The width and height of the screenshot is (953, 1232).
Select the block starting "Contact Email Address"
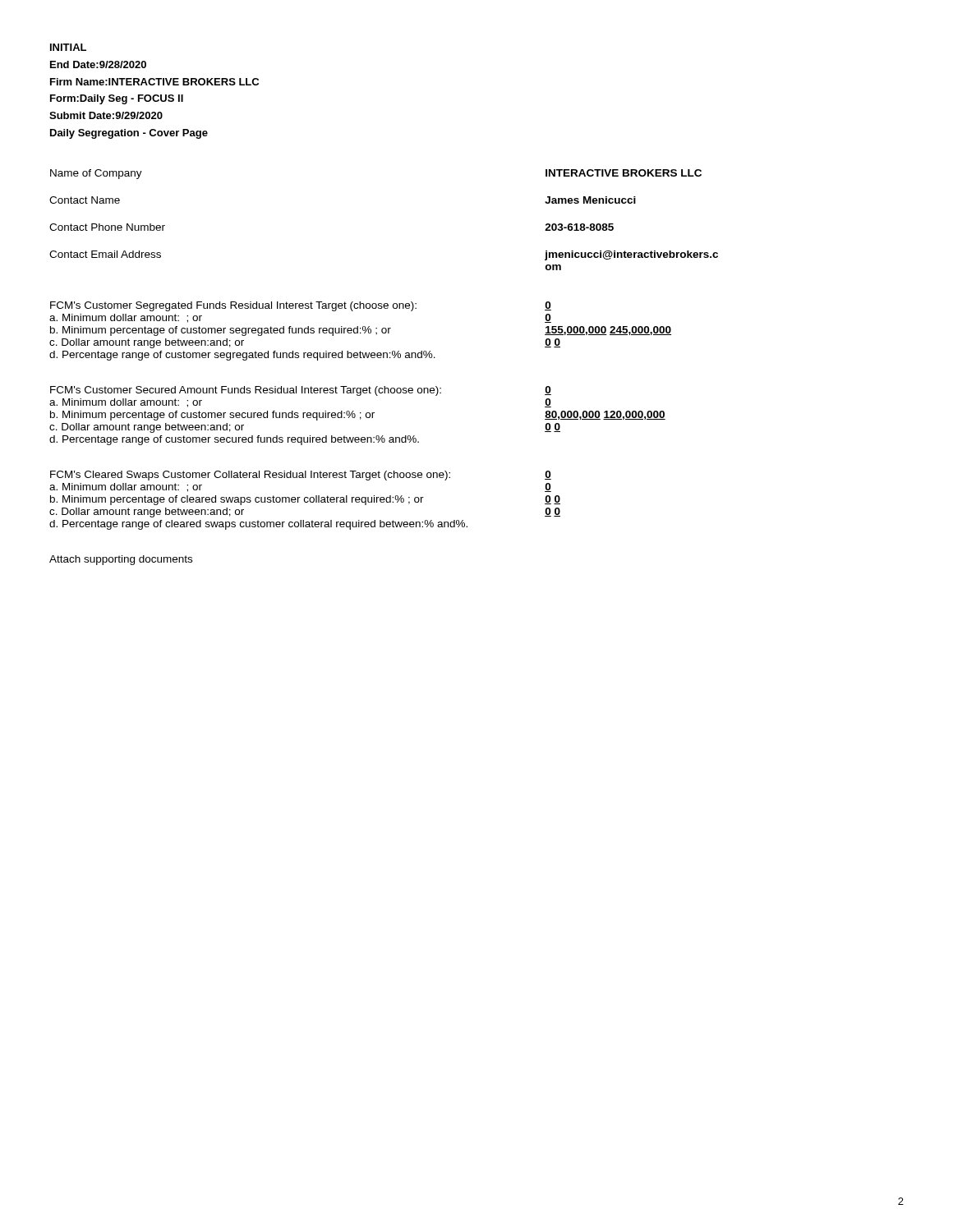tap(105, 254)
